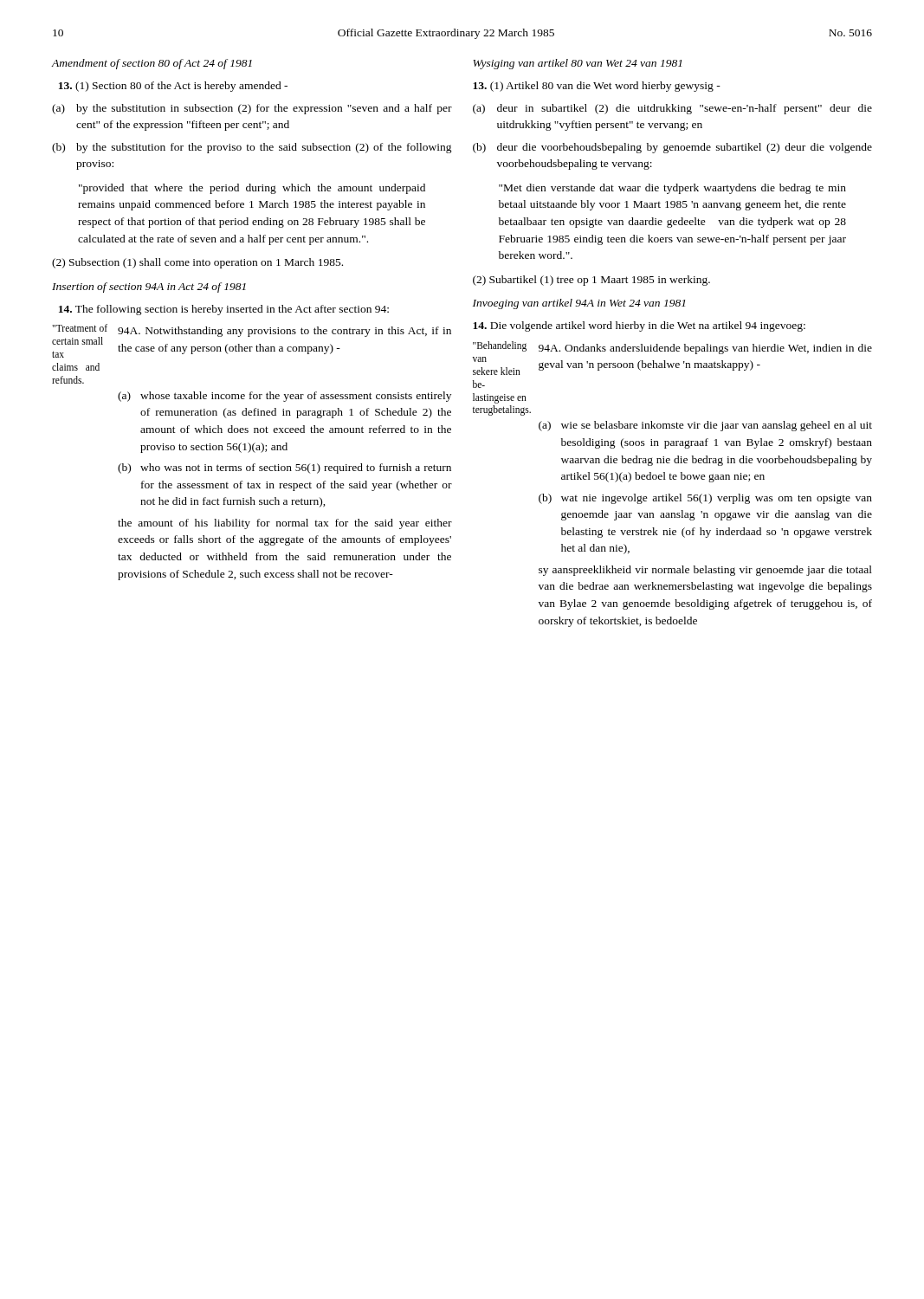Image resolution: width=924 pixels, height=1299 pixels.
Task: Find the list item containing "(b) who was not in"
Action: [285, 484]
